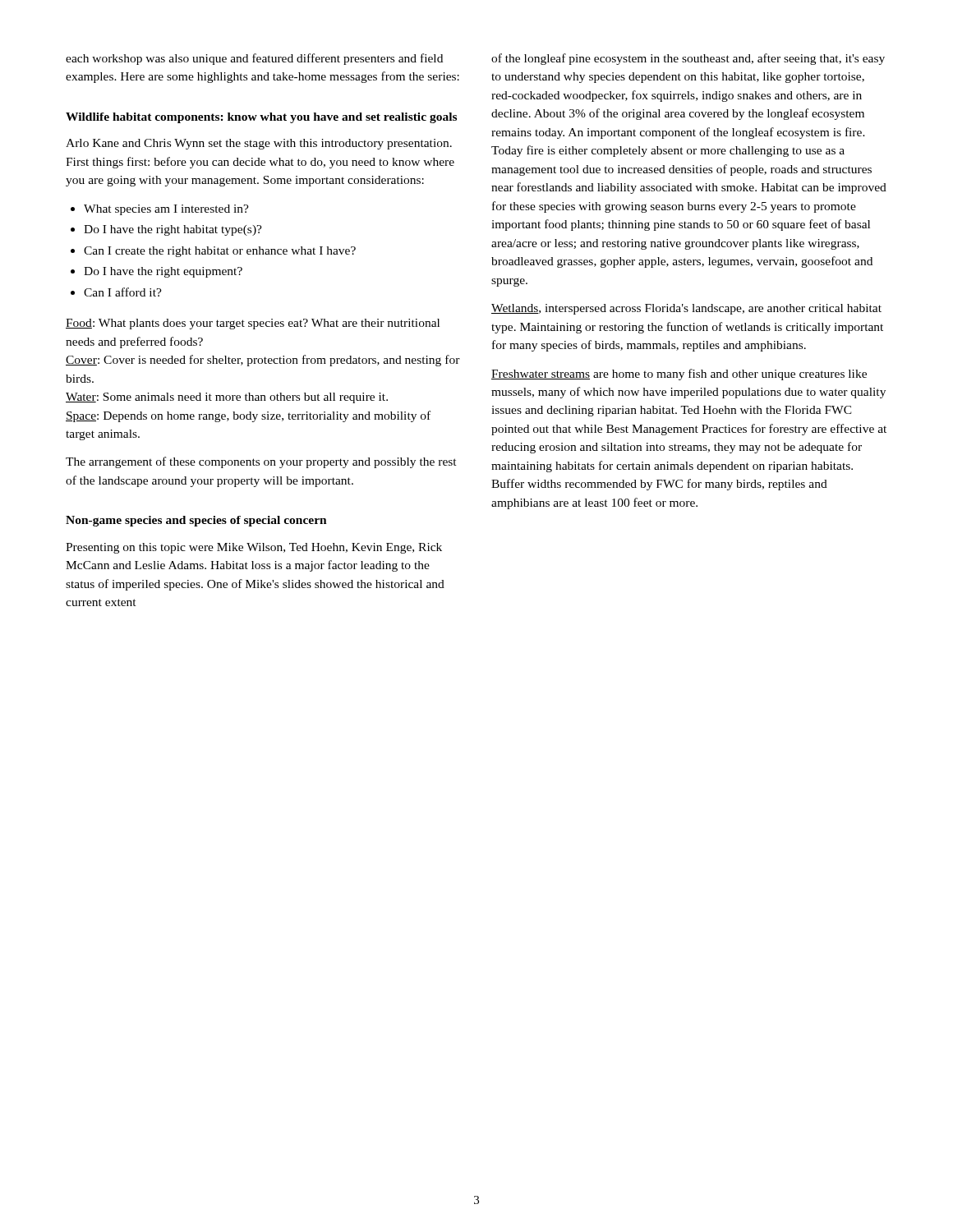
Task: Click on the region starting "The arrangement of these components"
Action: click(264, 471)
